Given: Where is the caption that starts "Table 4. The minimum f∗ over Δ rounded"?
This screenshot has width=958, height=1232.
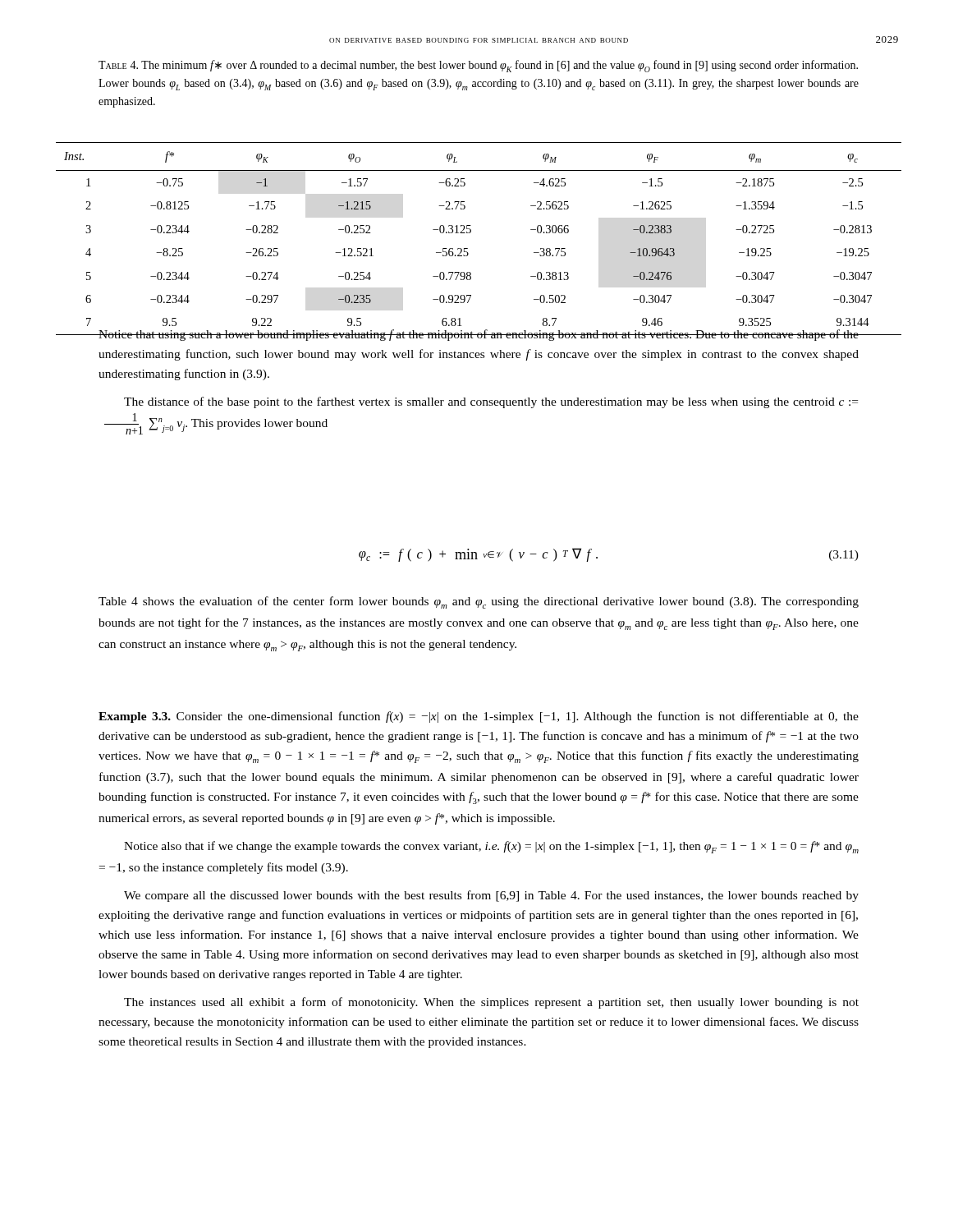Looking at the screenshot, I should point(479,84).
